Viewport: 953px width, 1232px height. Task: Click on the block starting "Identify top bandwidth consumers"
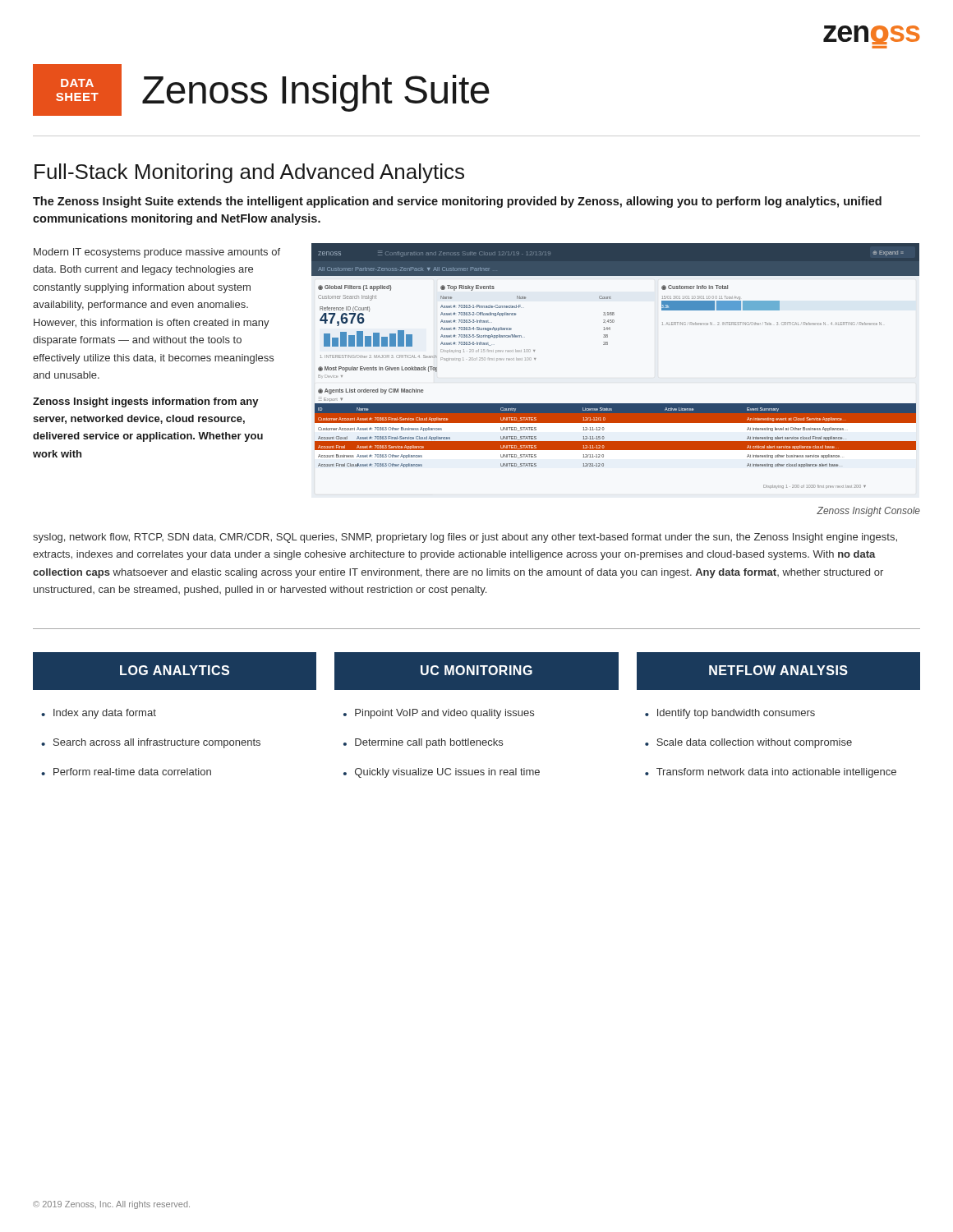(x=736, y=712)
